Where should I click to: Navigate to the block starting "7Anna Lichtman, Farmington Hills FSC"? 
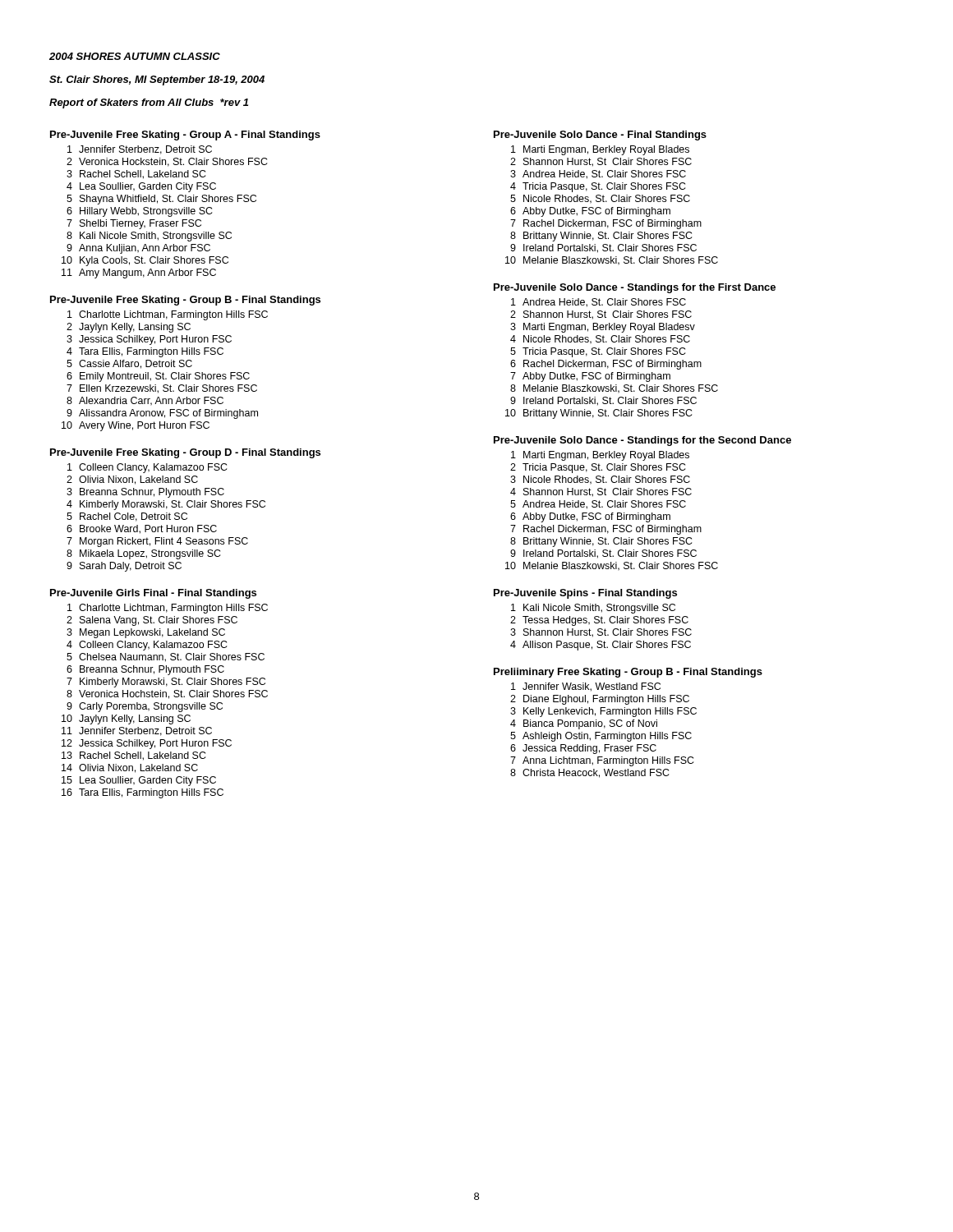point(698,761)
